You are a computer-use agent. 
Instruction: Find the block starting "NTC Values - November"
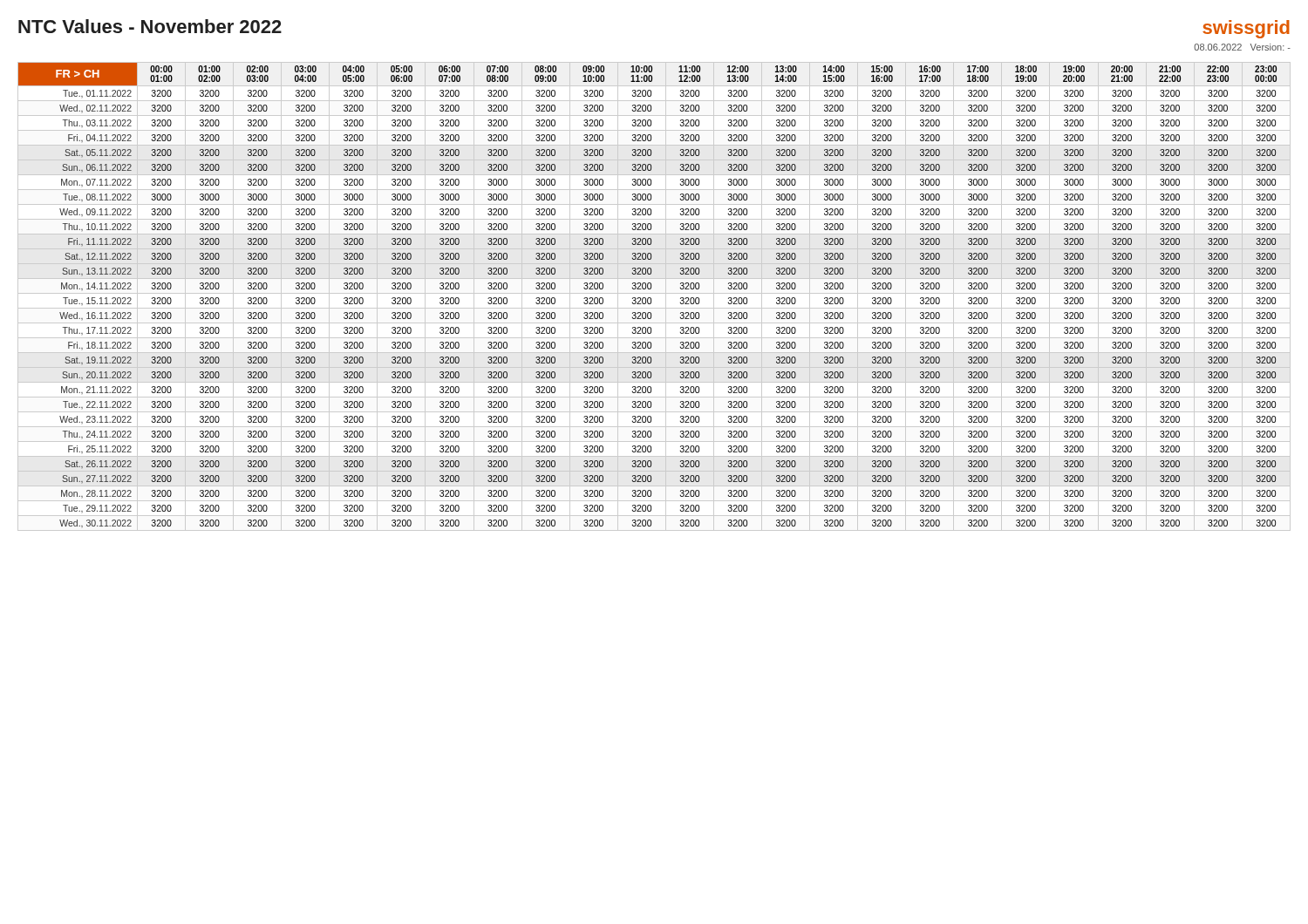[x=150, y=27]
